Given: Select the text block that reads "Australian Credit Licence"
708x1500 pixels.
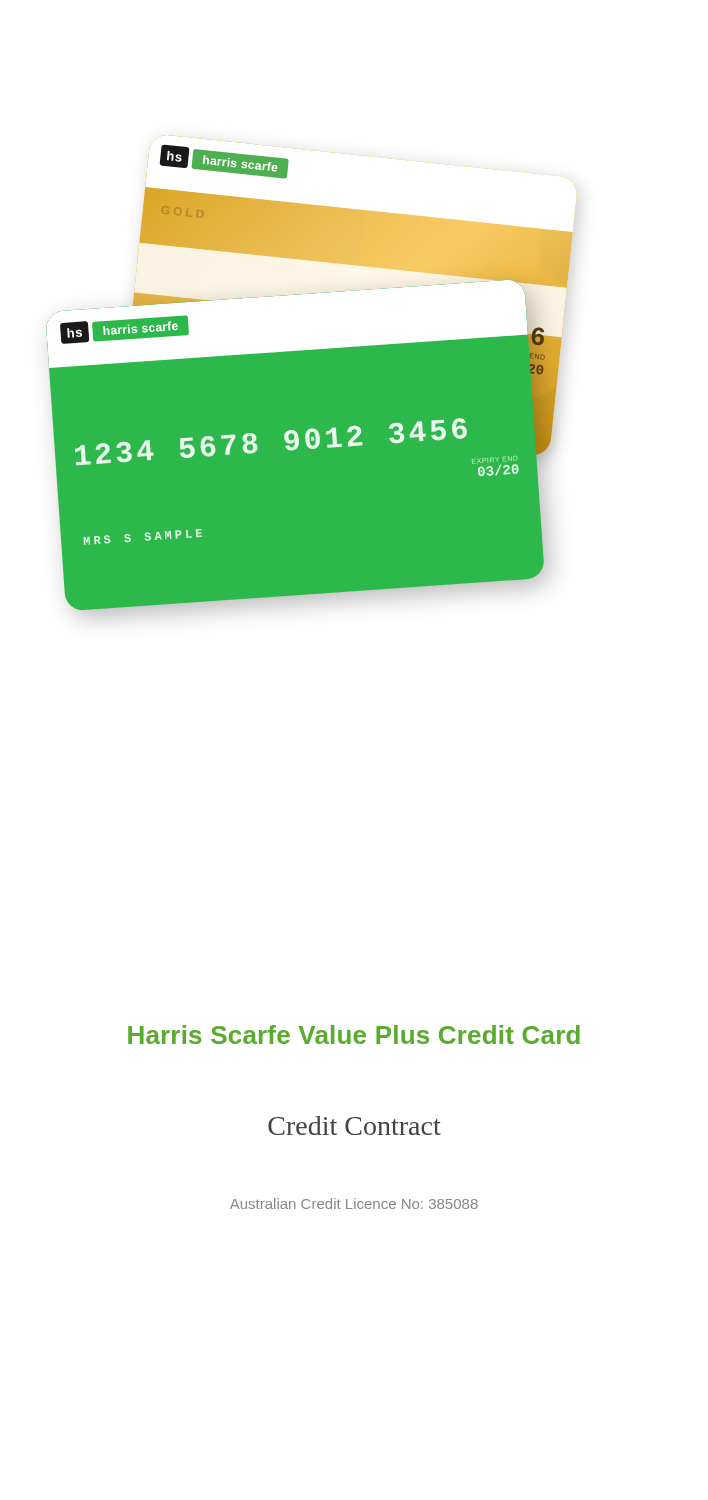Looking at the screenshot, I should [x=354, y=1204].
